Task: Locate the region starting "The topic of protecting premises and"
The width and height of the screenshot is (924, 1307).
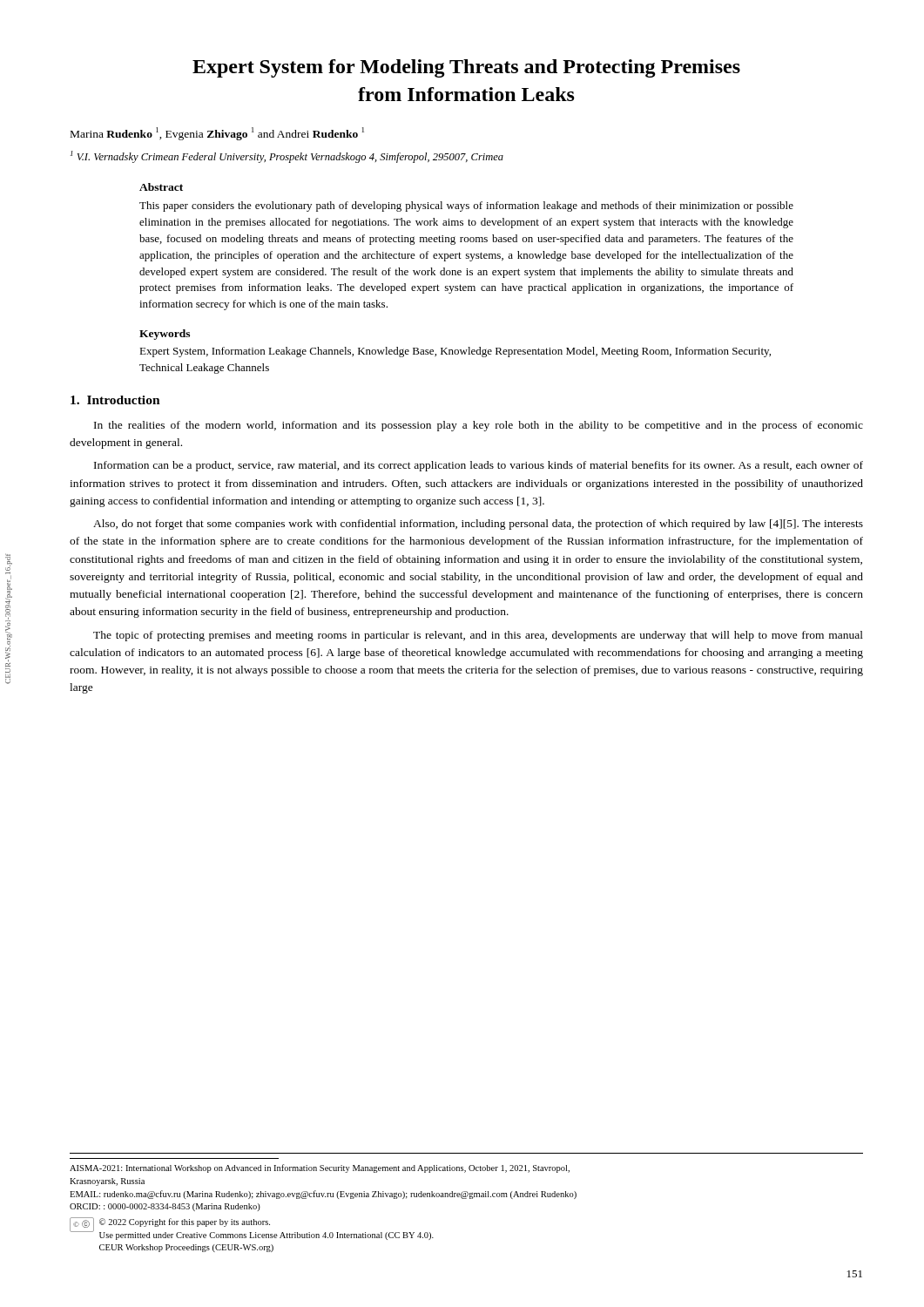Action: 466,661
